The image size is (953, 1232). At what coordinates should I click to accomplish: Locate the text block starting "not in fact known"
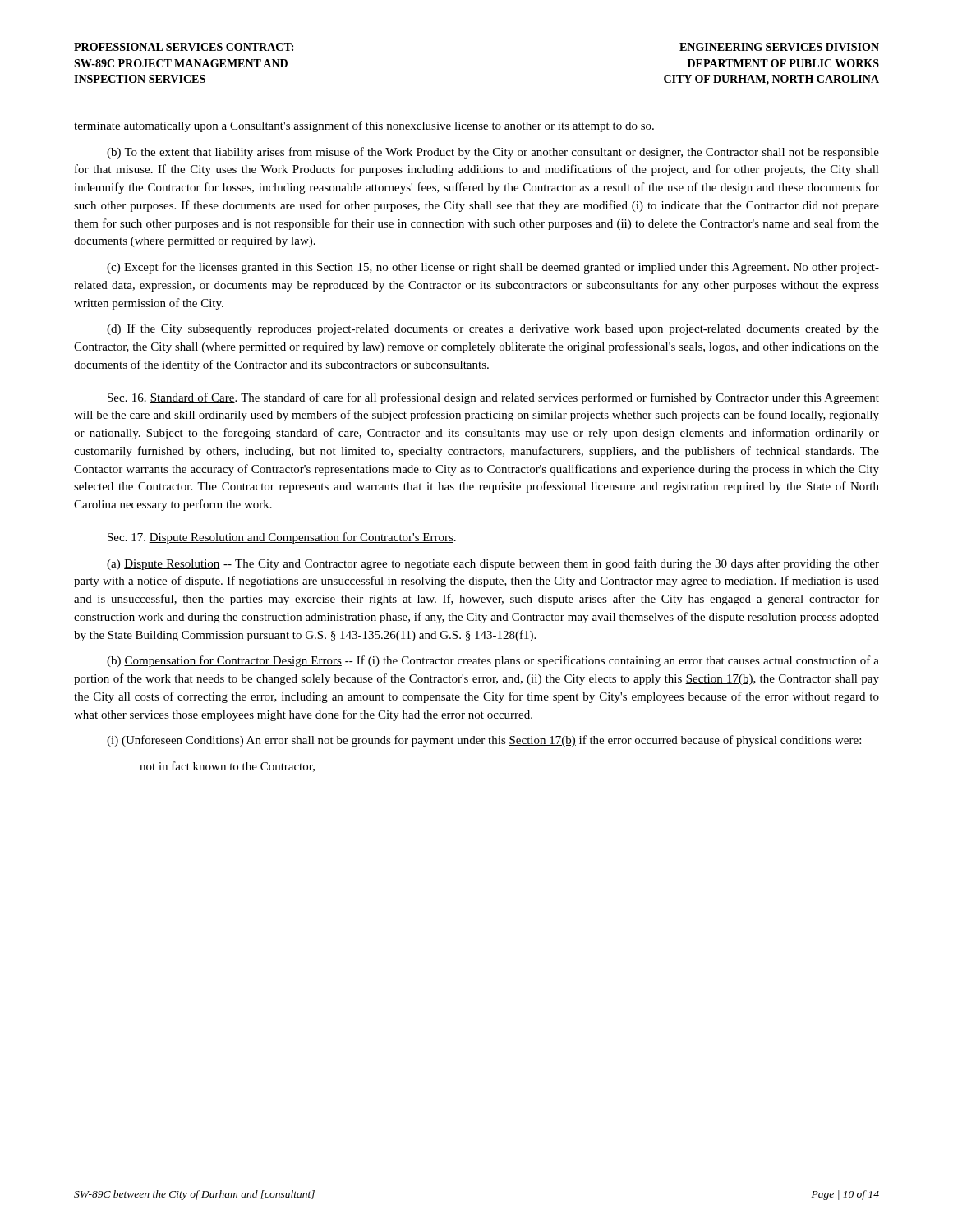pyautogui.click(x=227, y=767)
